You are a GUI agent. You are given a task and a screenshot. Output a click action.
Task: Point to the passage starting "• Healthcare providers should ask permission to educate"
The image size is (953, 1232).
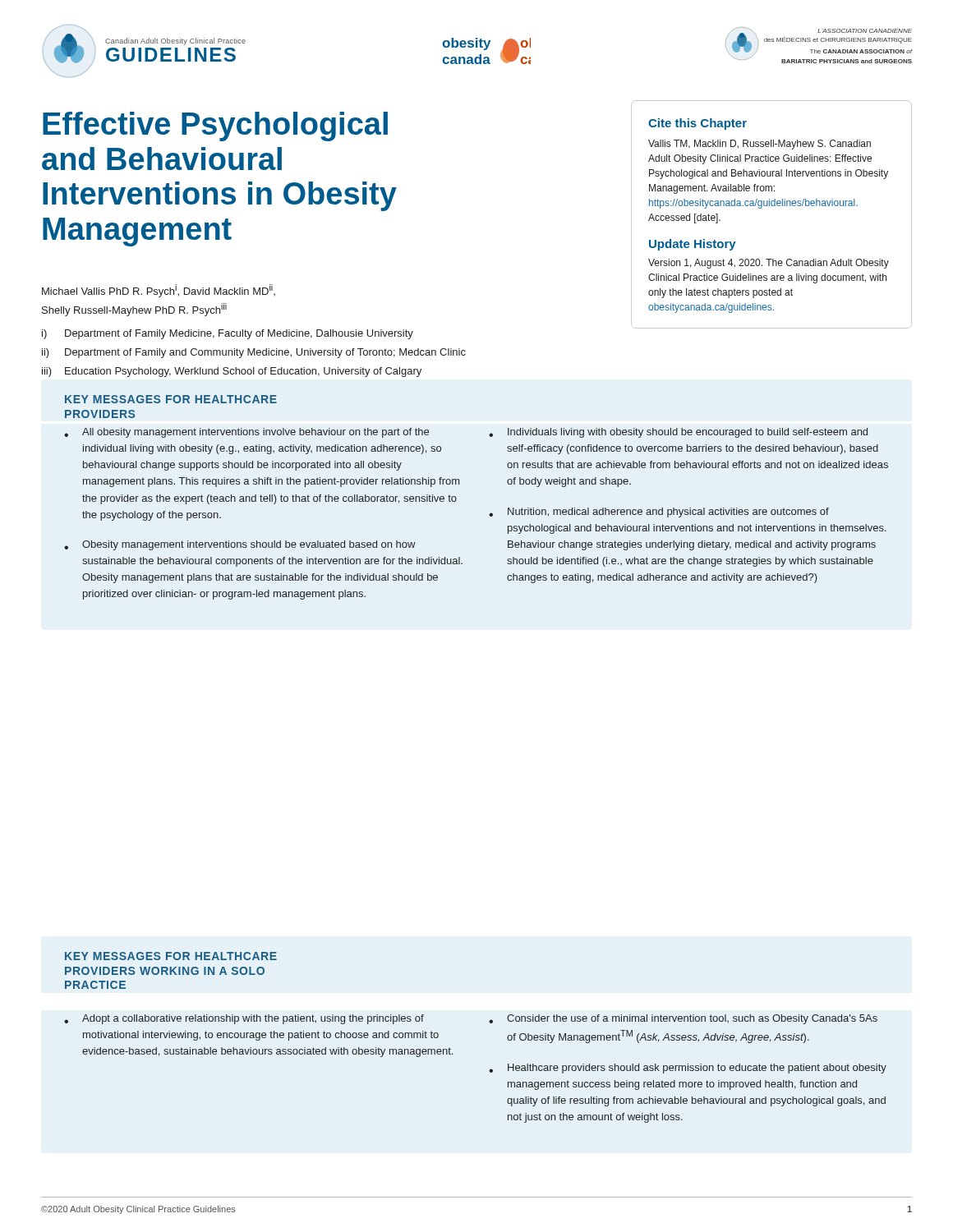click(x=689, y=1092)
